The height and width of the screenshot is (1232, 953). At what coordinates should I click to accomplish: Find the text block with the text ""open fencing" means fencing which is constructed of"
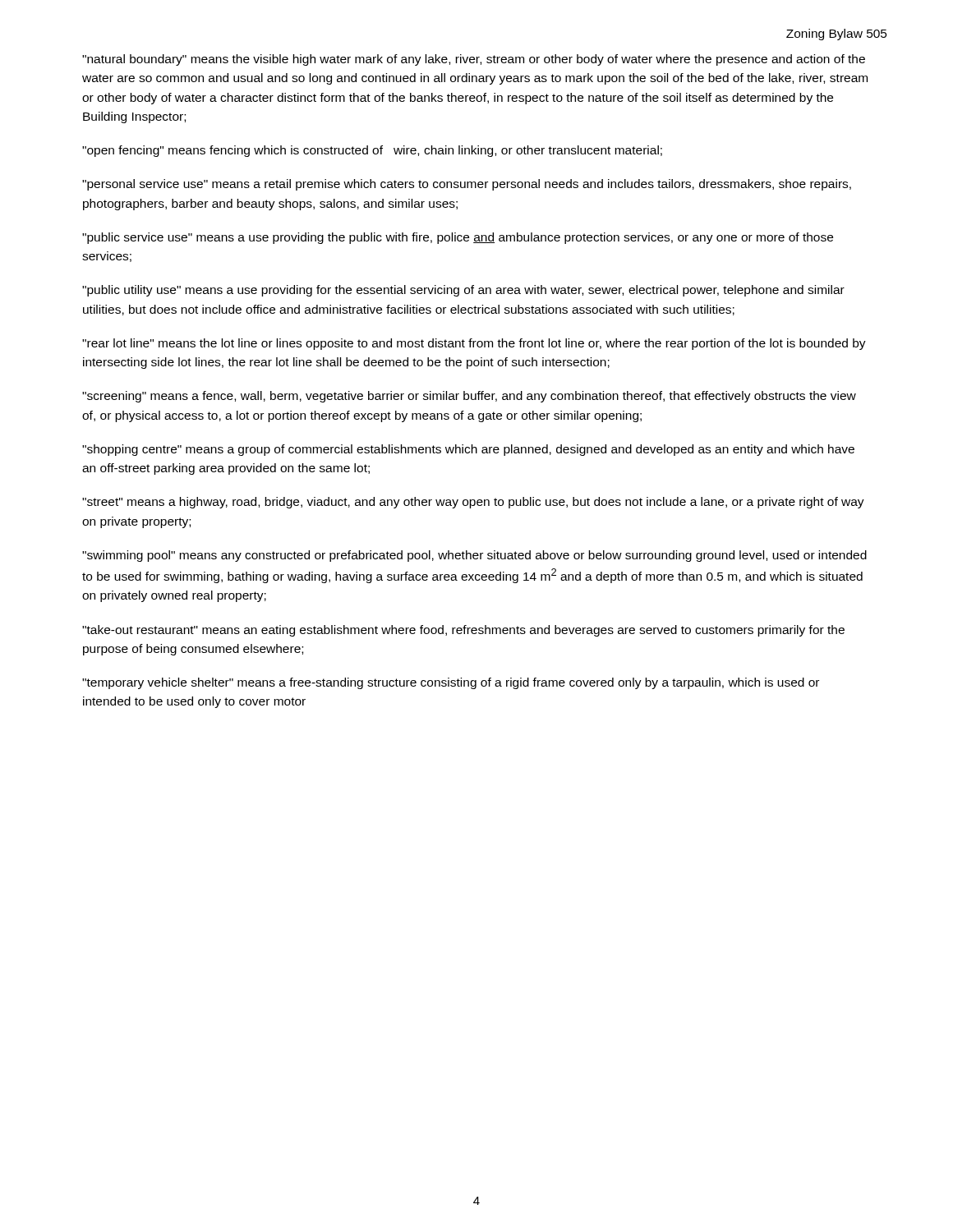click(373, 150)
